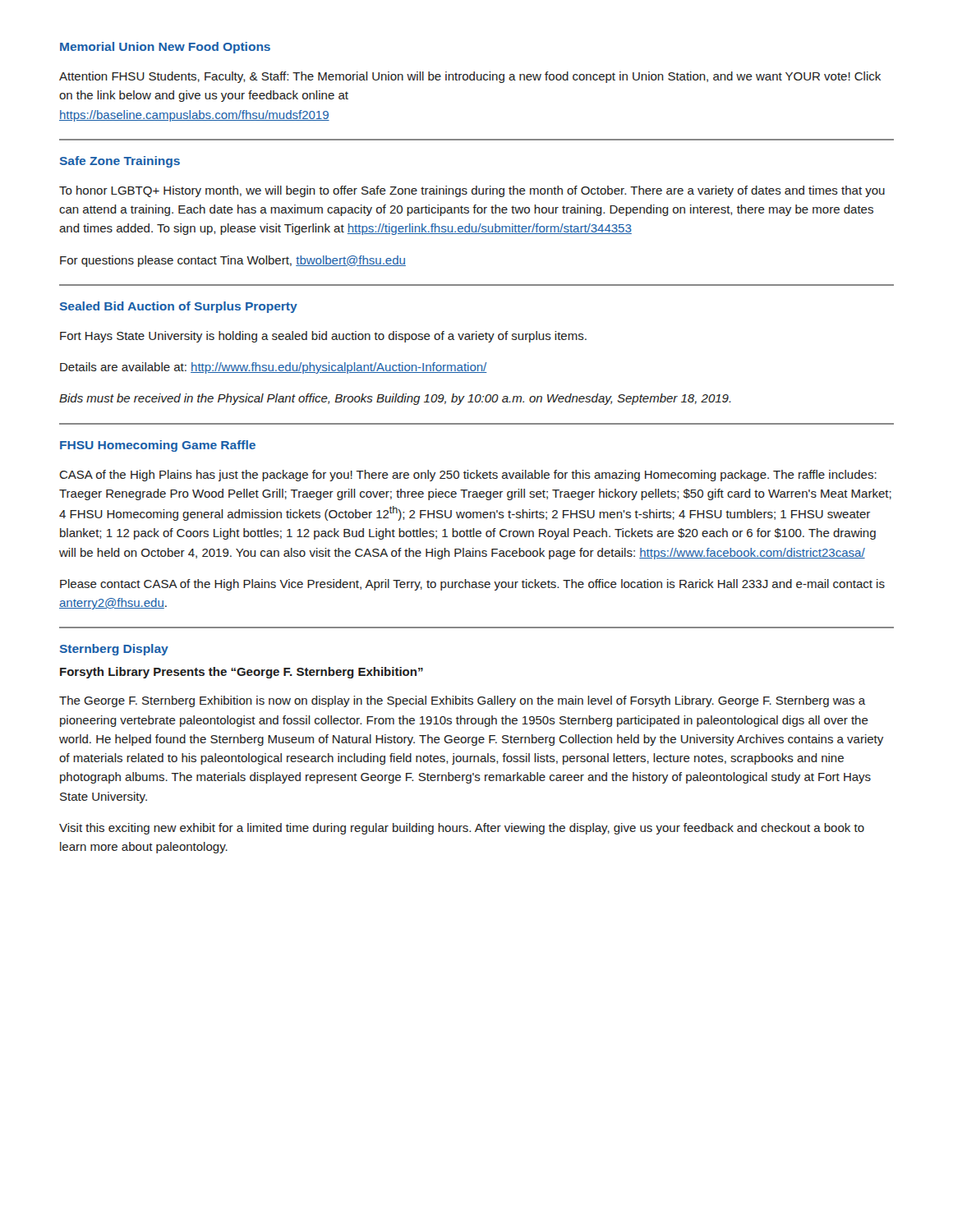Find the region starting "Memorial Union New Food Options"

pyautogui.click(x=165, y=48)
